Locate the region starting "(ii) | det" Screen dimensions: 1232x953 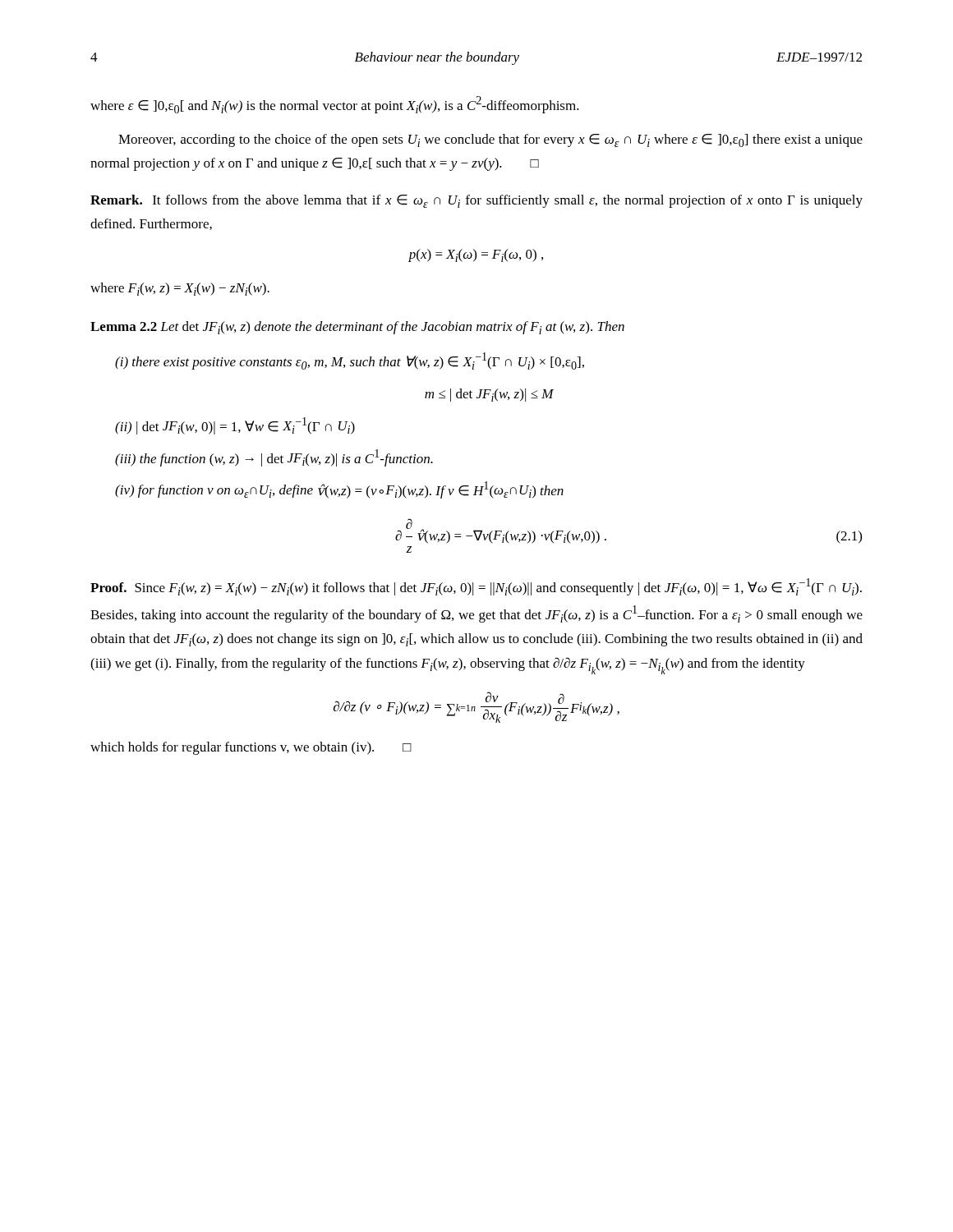[x=235, y=426]
